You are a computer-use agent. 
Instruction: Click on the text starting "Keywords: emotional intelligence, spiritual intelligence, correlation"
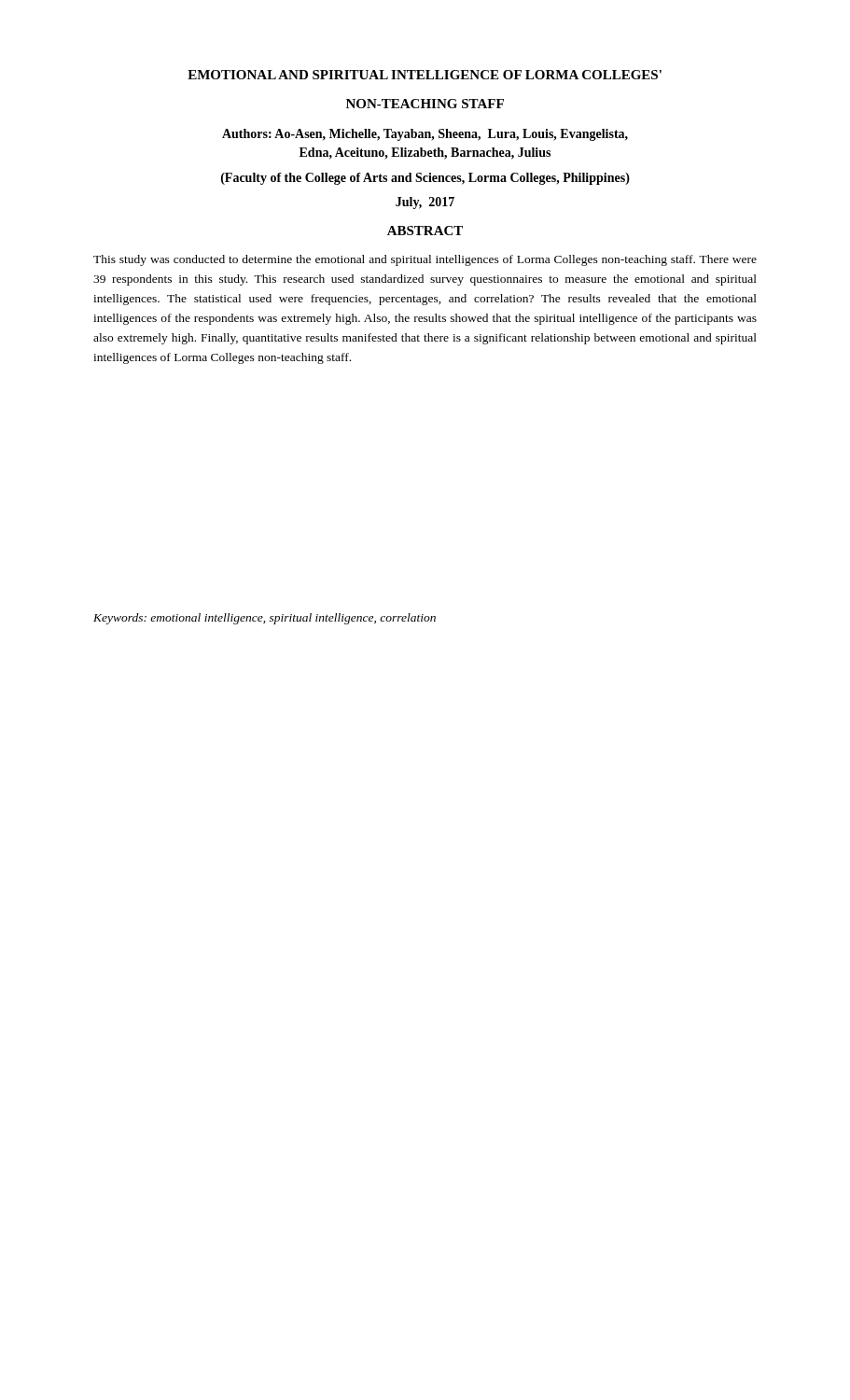(x=265, y=617)
